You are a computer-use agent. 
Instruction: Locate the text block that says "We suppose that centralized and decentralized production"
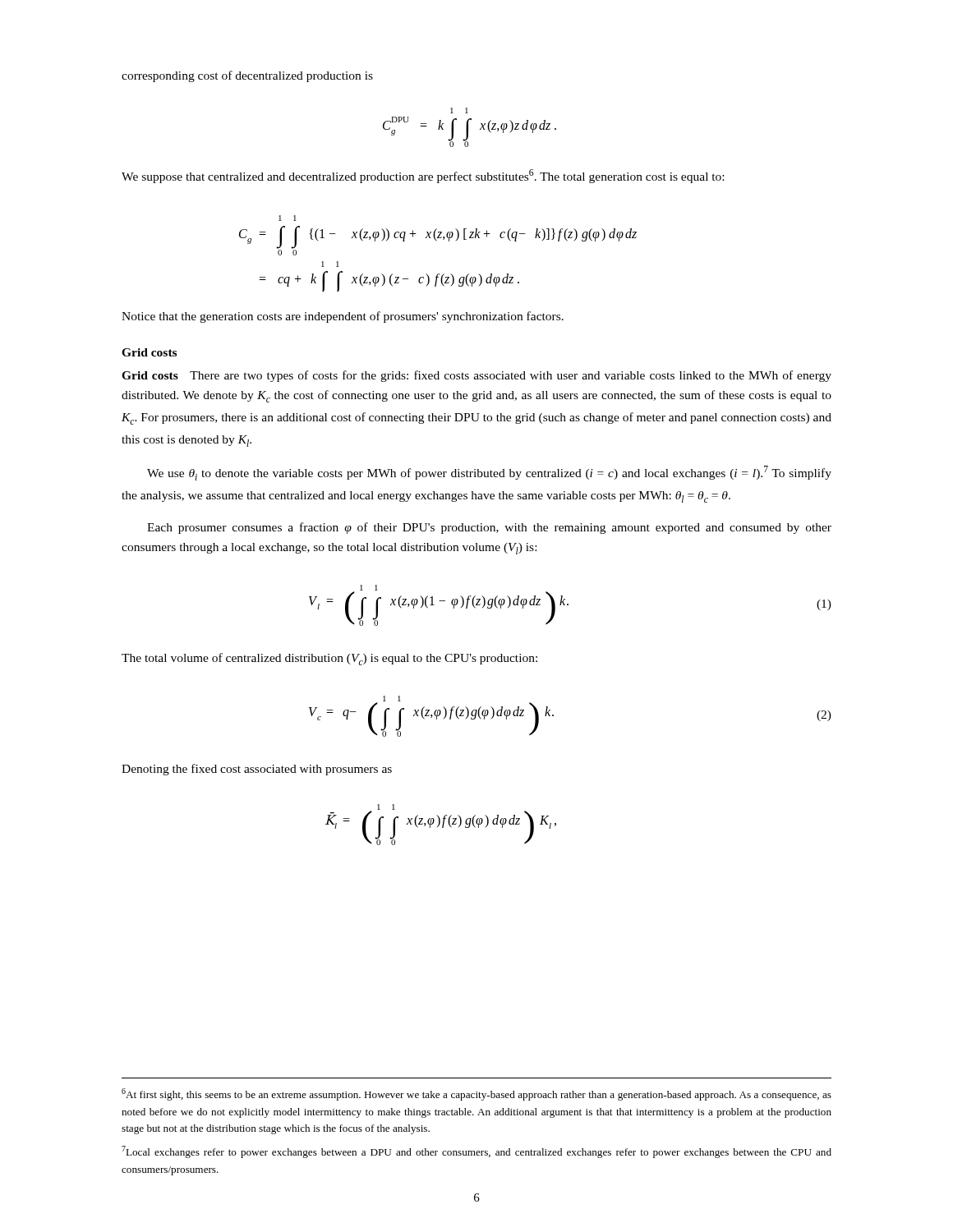click(x=476, y=176)
